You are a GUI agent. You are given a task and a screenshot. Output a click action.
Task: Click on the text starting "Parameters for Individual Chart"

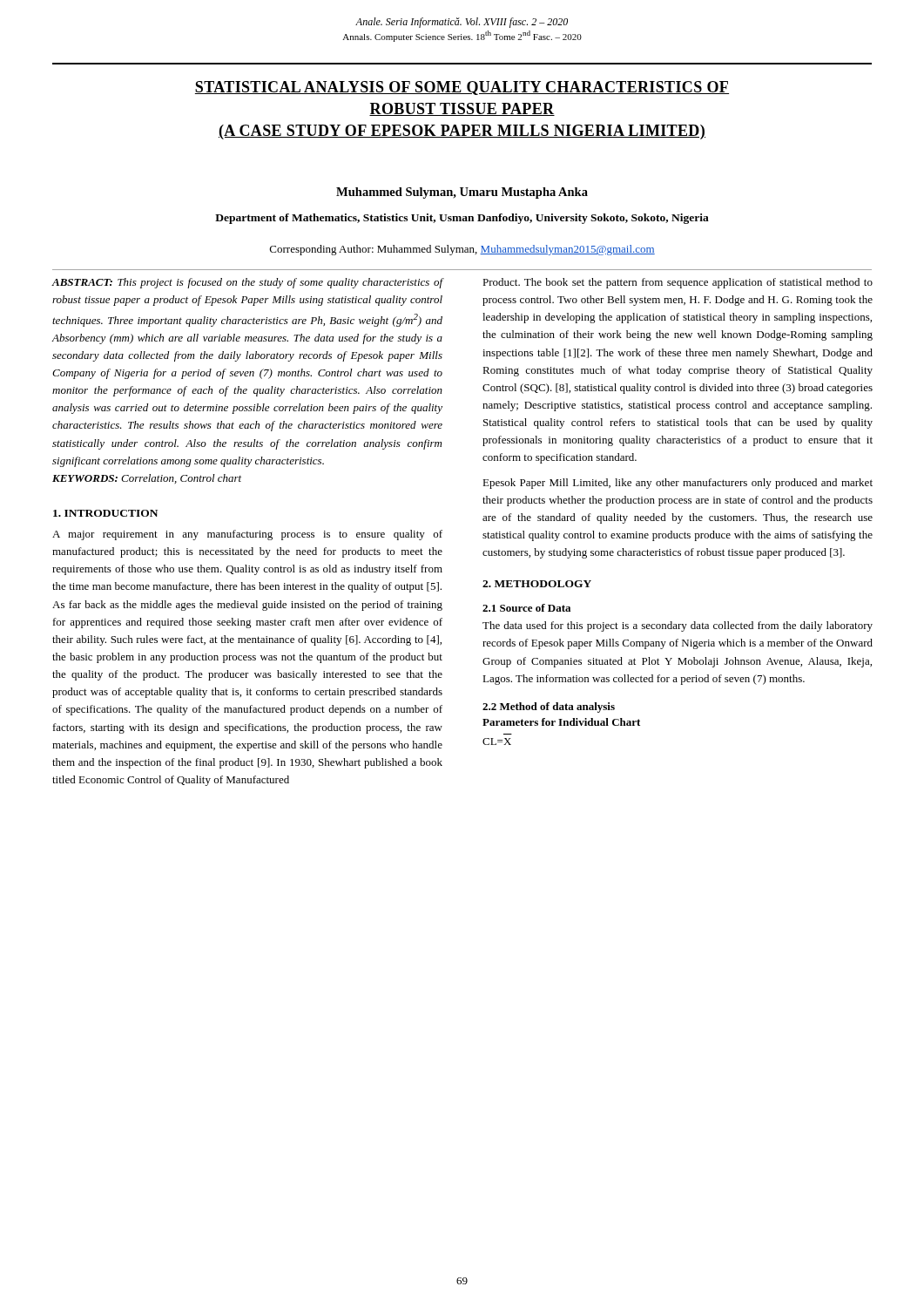[x=561, y=722]
